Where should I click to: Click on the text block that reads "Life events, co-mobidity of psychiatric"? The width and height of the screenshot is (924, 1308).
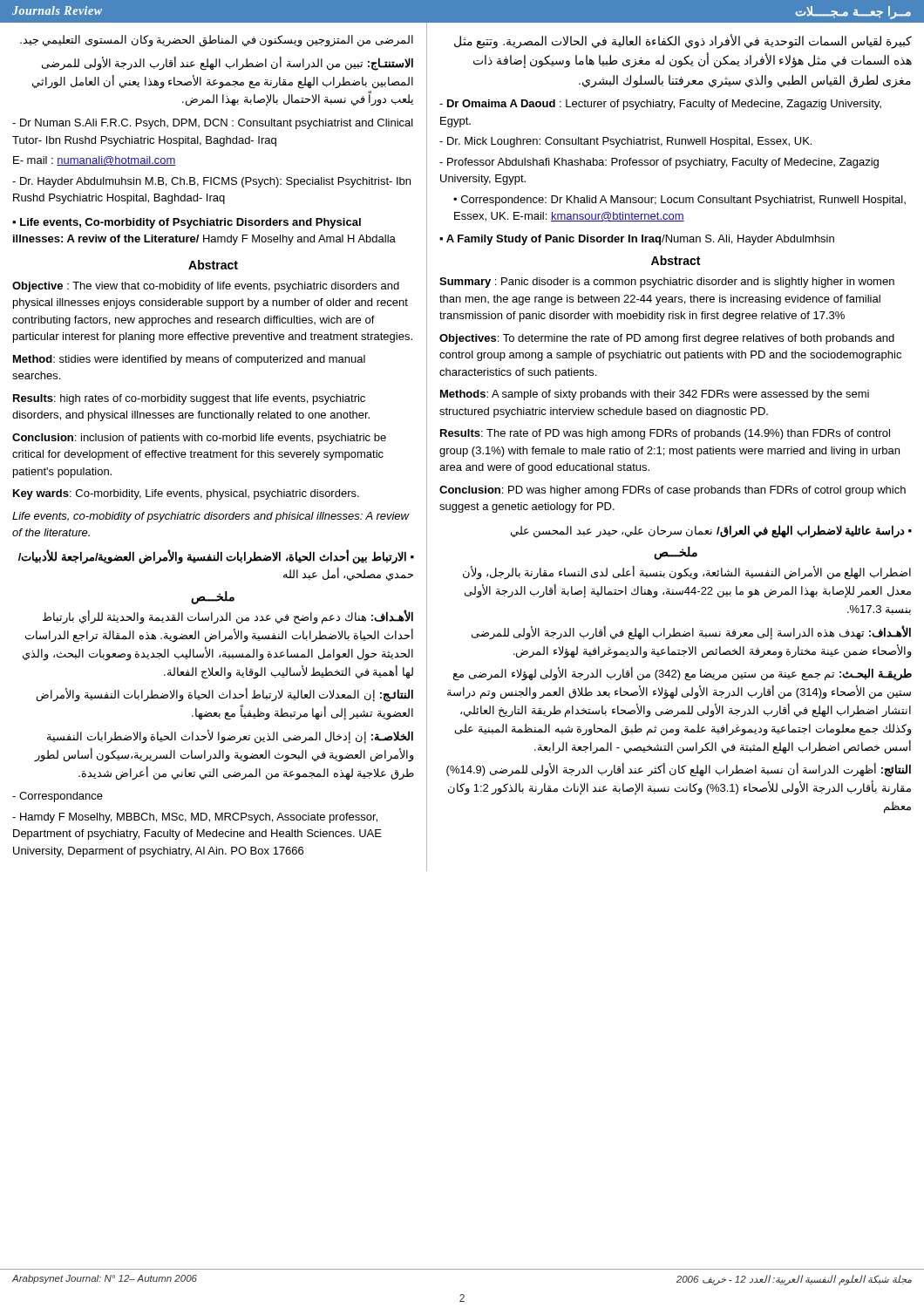tap(210, 524)
